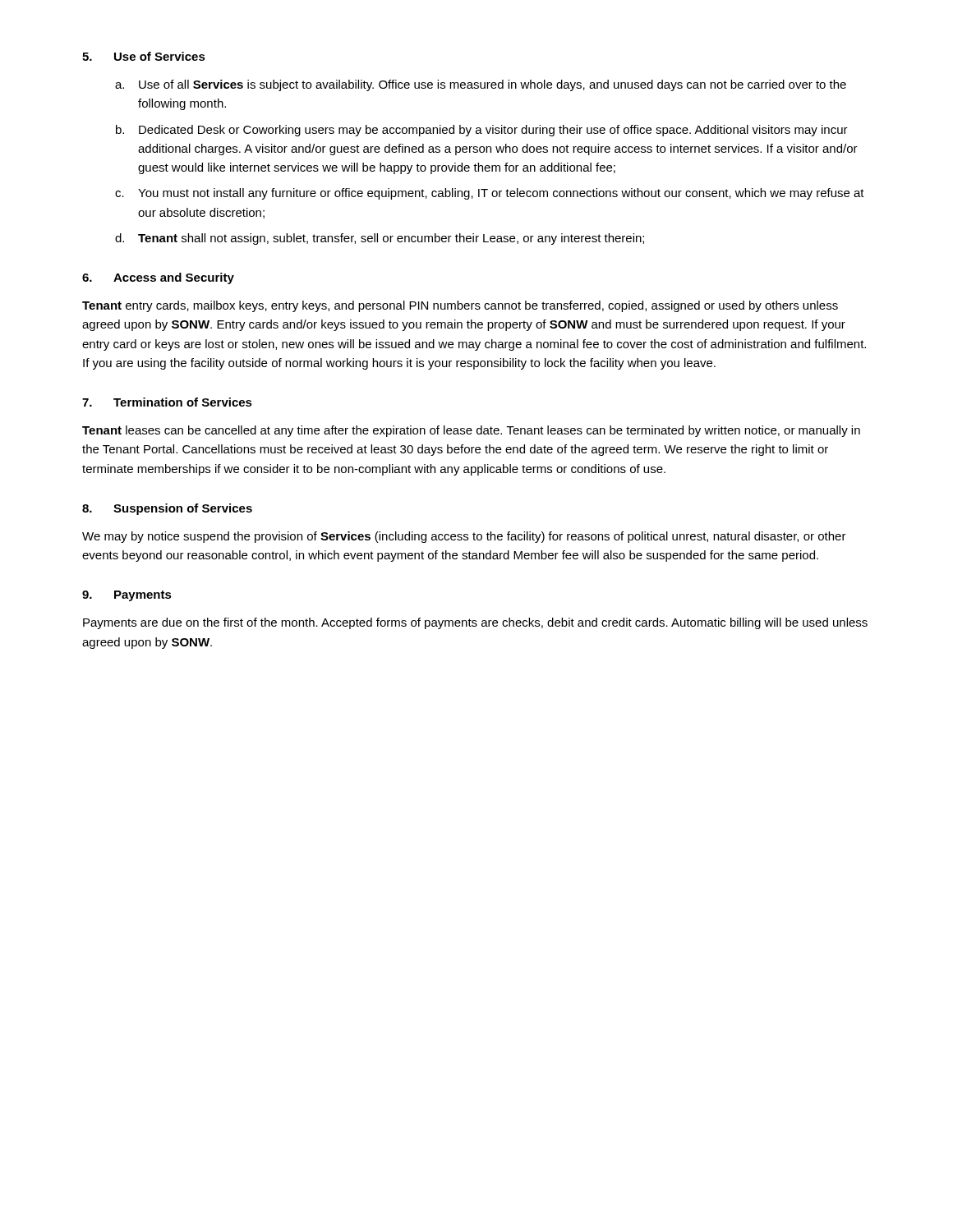Find the text starting "c. You must"
Viewport: 953px width, 1232px height.
(x=493, y=202)
